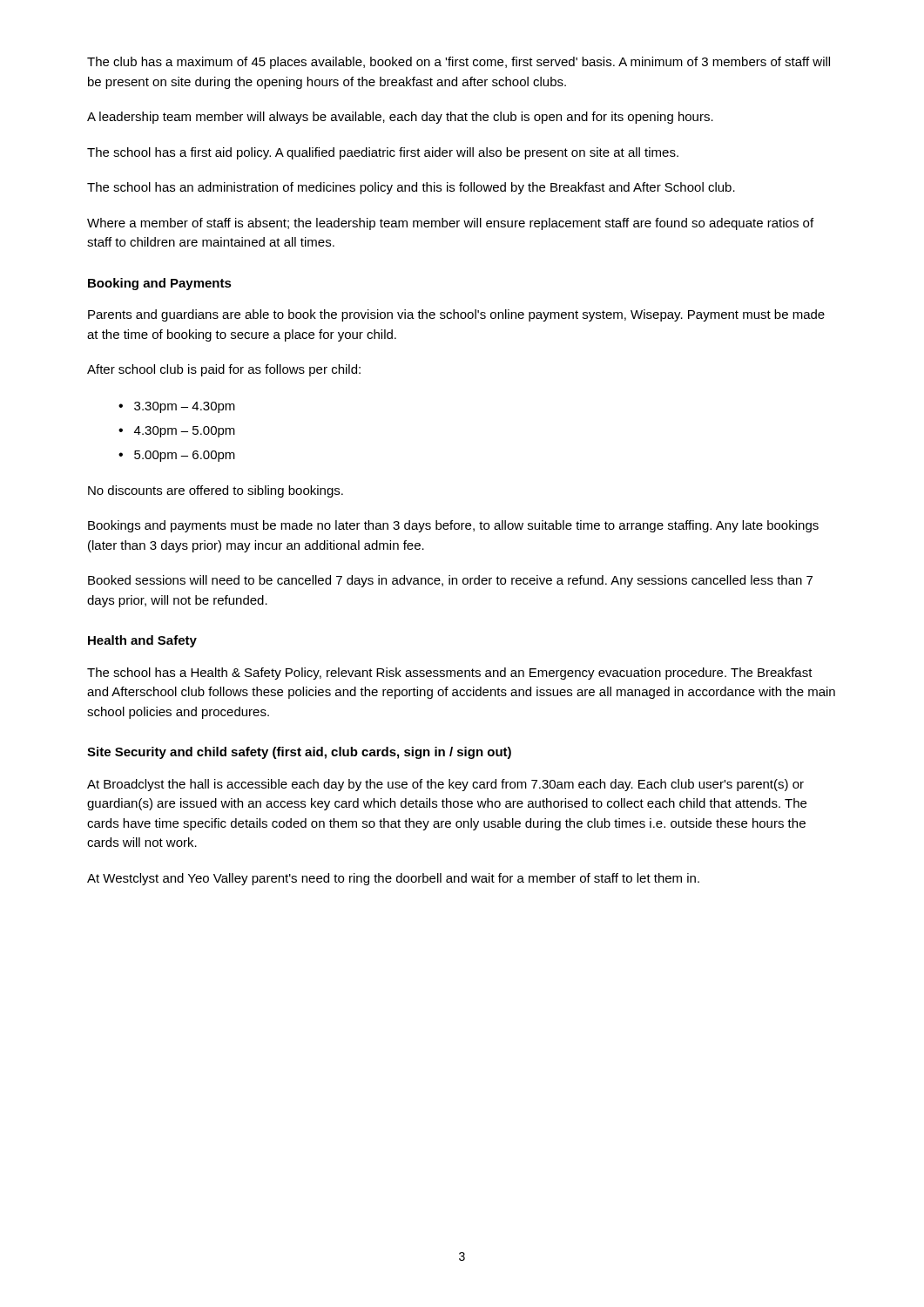Image resolution: width=924 pixels, height=1307 pixels.
Task: Point to the block beginning "The school has an administration"
Action: (x=411, y=187)
